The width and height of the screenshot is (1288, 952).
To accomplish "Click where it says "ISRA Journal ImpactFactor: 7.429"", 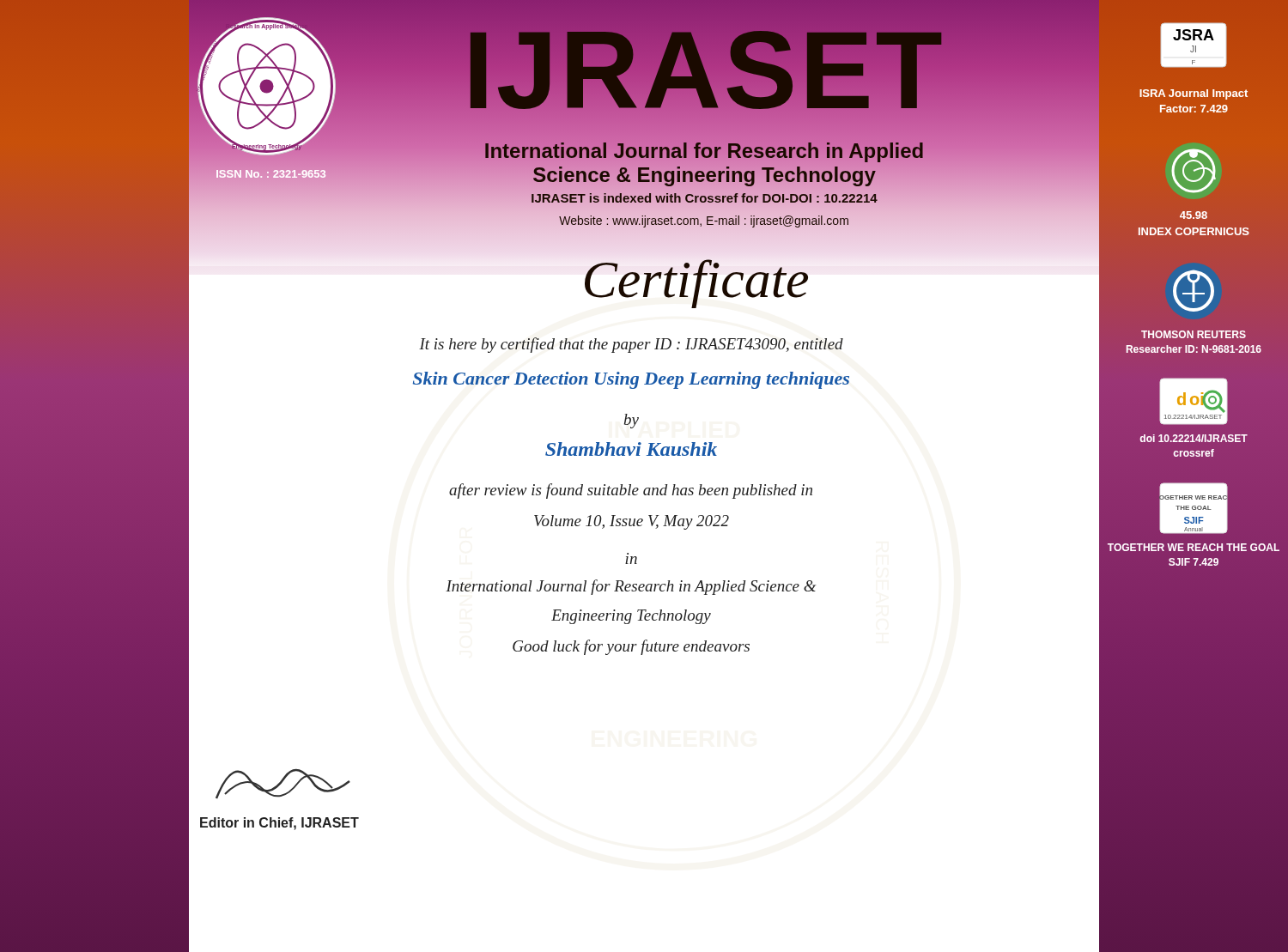I will 1194,101.
